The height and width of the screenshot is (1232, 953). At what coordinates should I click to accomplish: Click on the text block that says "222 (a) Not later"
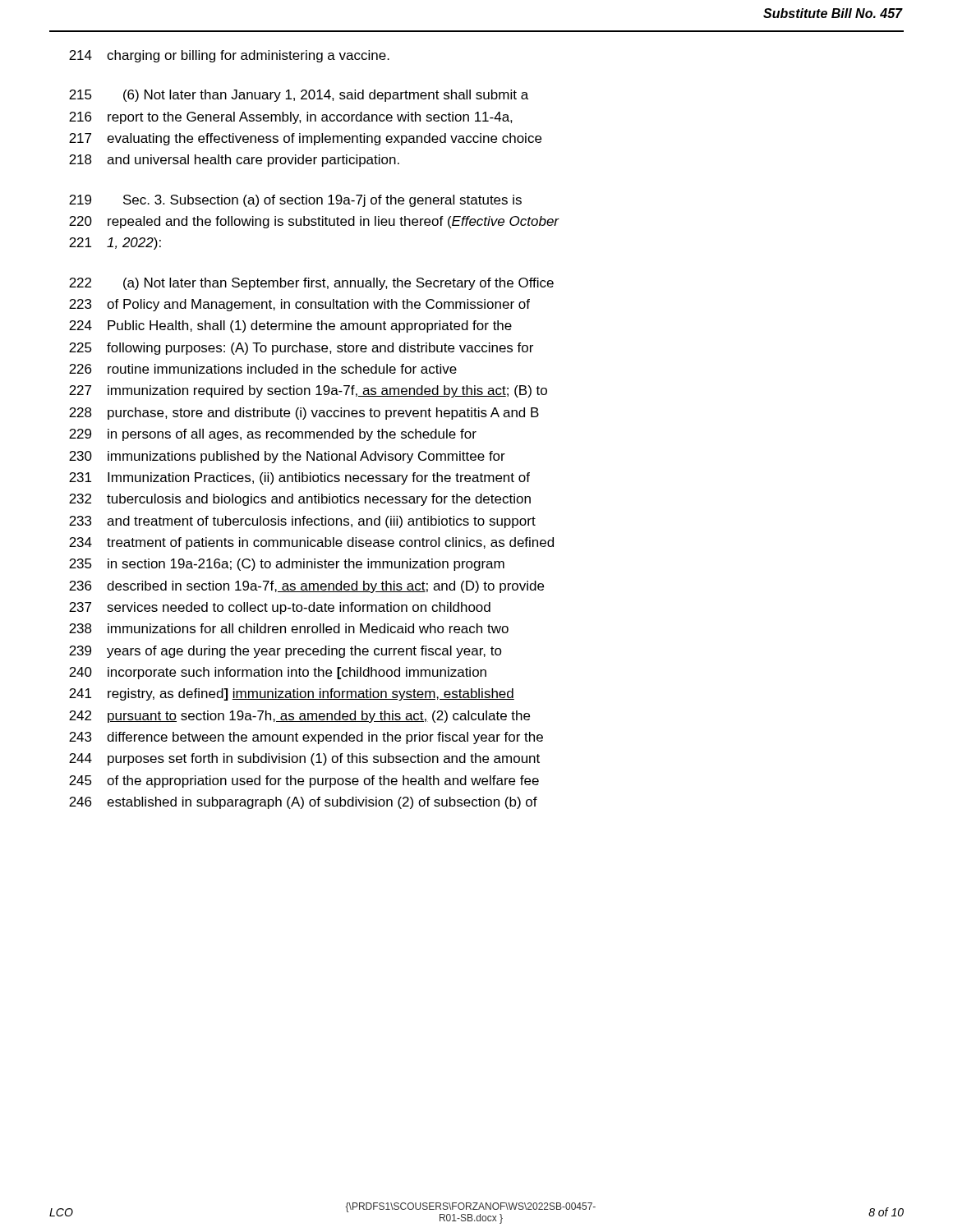(476, 543)
